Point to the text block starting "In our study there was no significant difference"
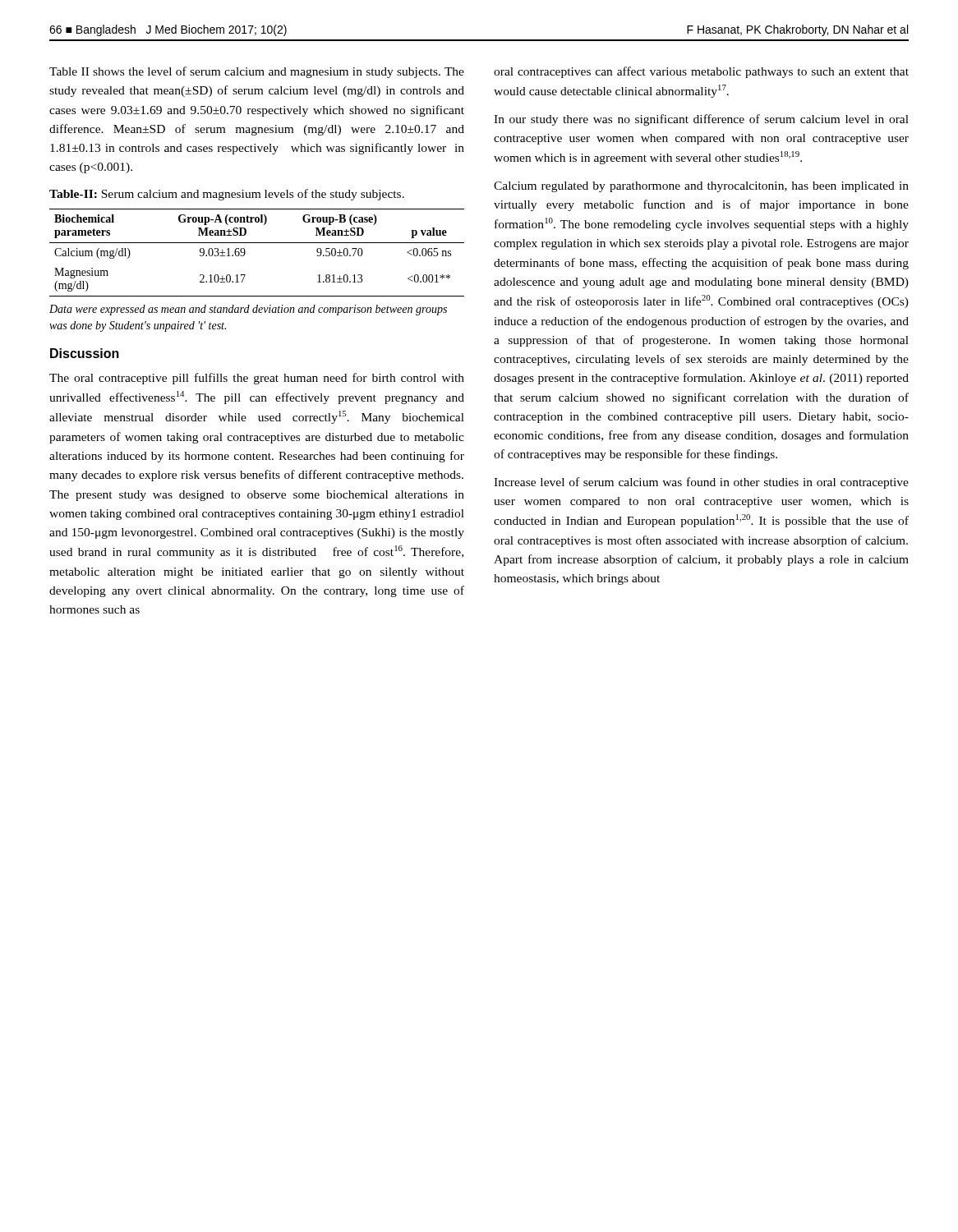Viewport: 958px width, 1232px height. (x=701, y=138)
